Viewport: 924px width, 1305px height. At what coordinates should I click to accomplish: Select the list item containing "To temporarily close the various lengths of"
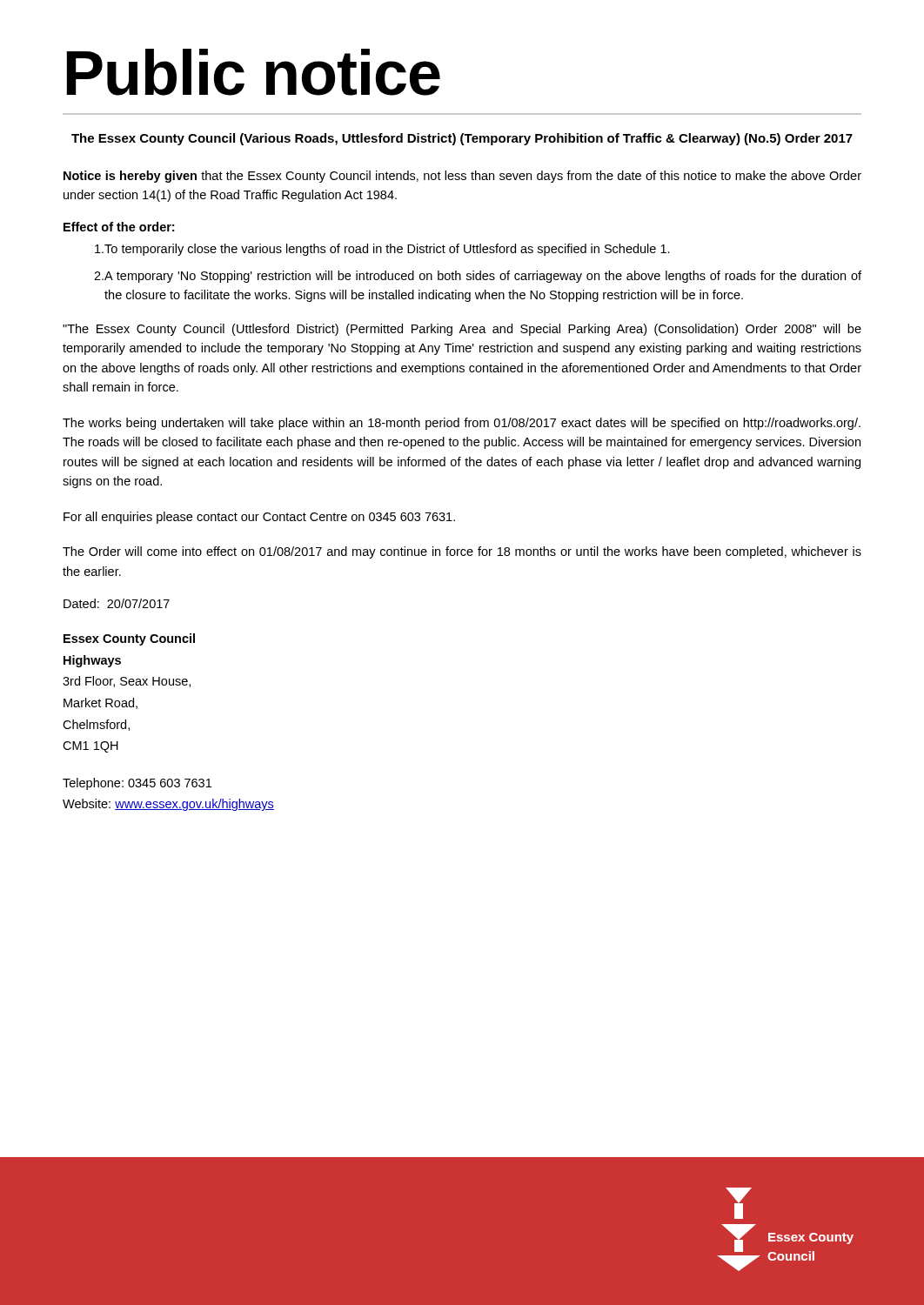462,249
